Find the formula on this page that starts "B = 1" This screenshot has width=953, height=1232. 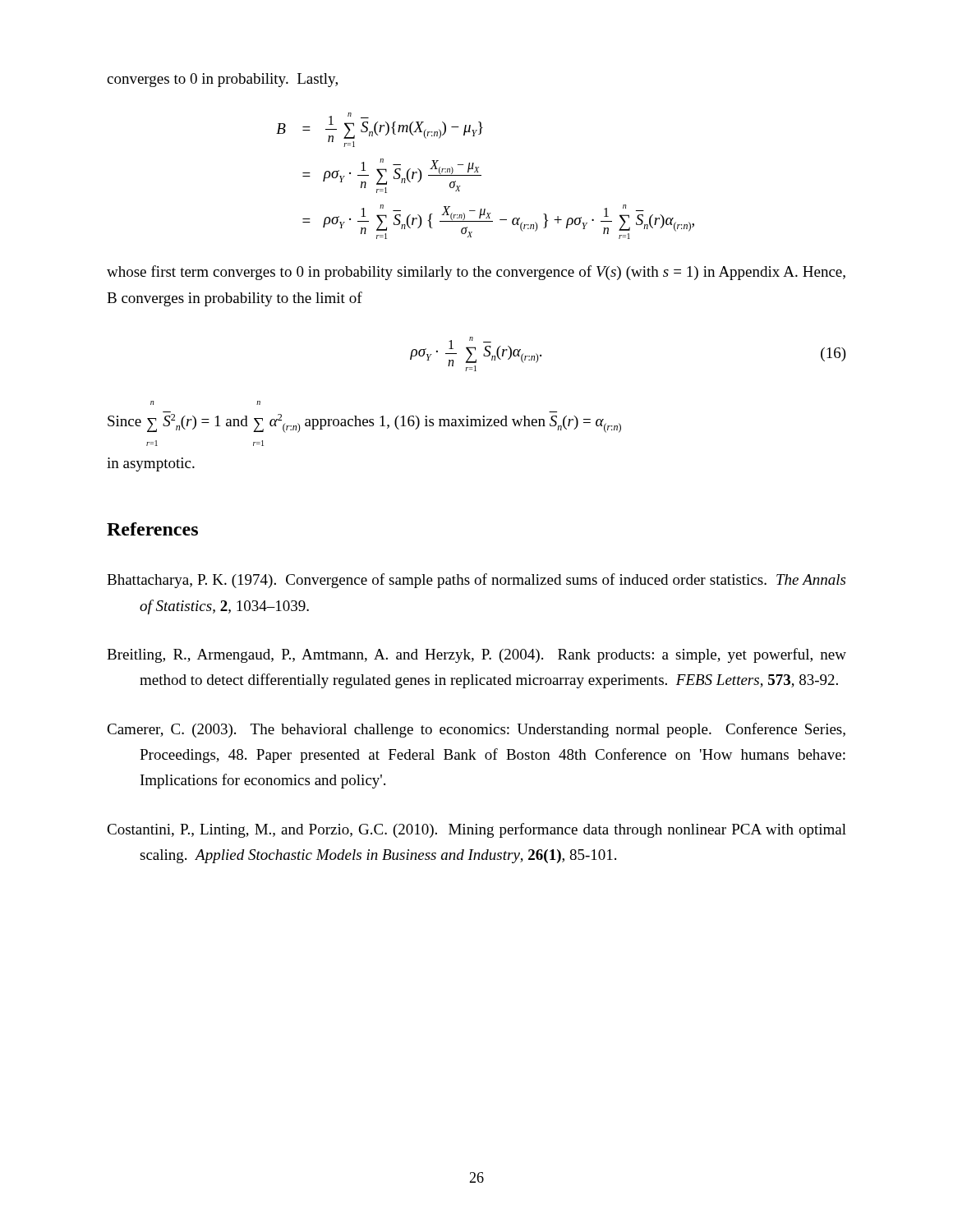(476, 175)
